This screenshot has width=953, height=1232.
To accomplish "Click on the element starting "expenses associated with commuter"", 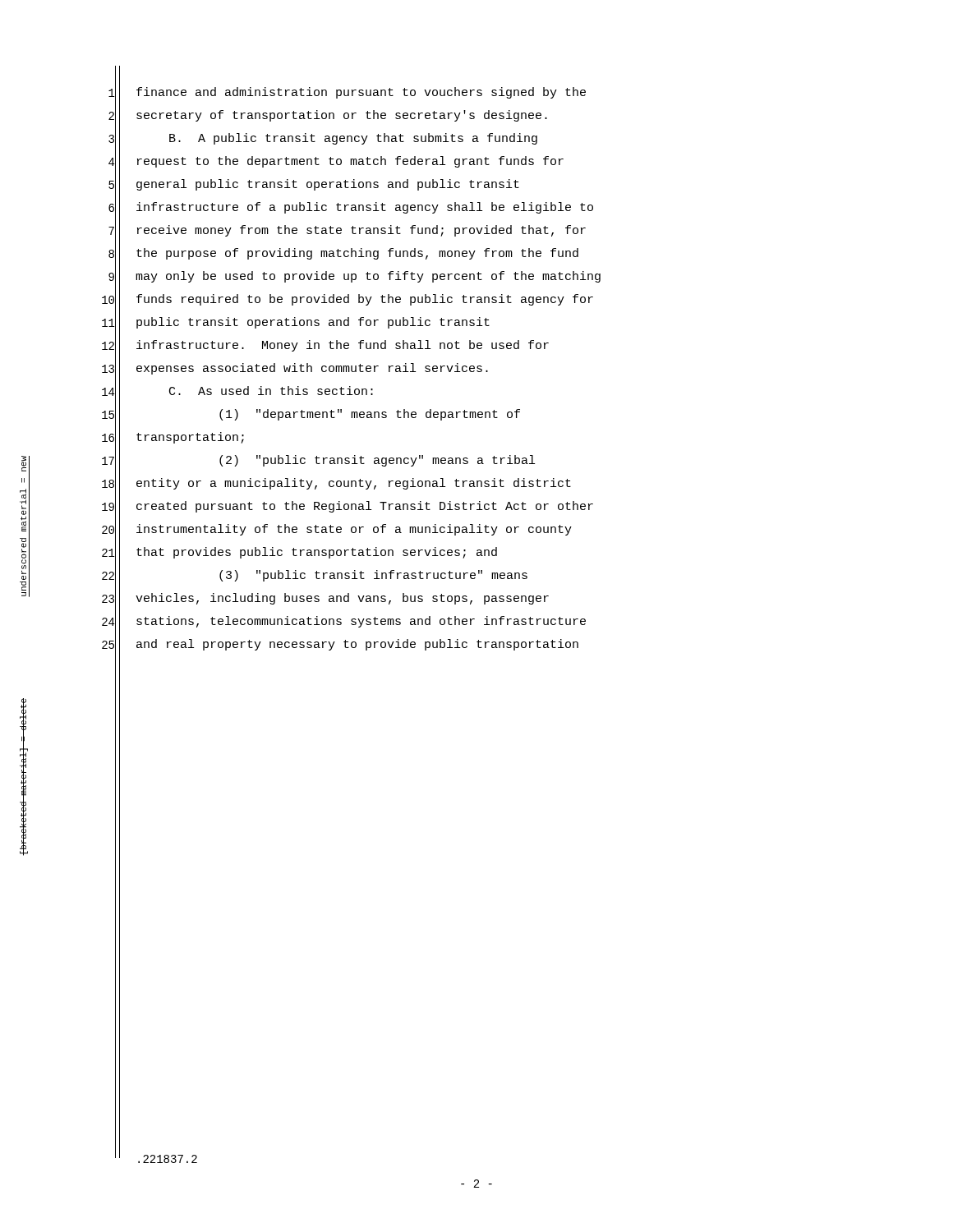I will (x=313, y=369).
